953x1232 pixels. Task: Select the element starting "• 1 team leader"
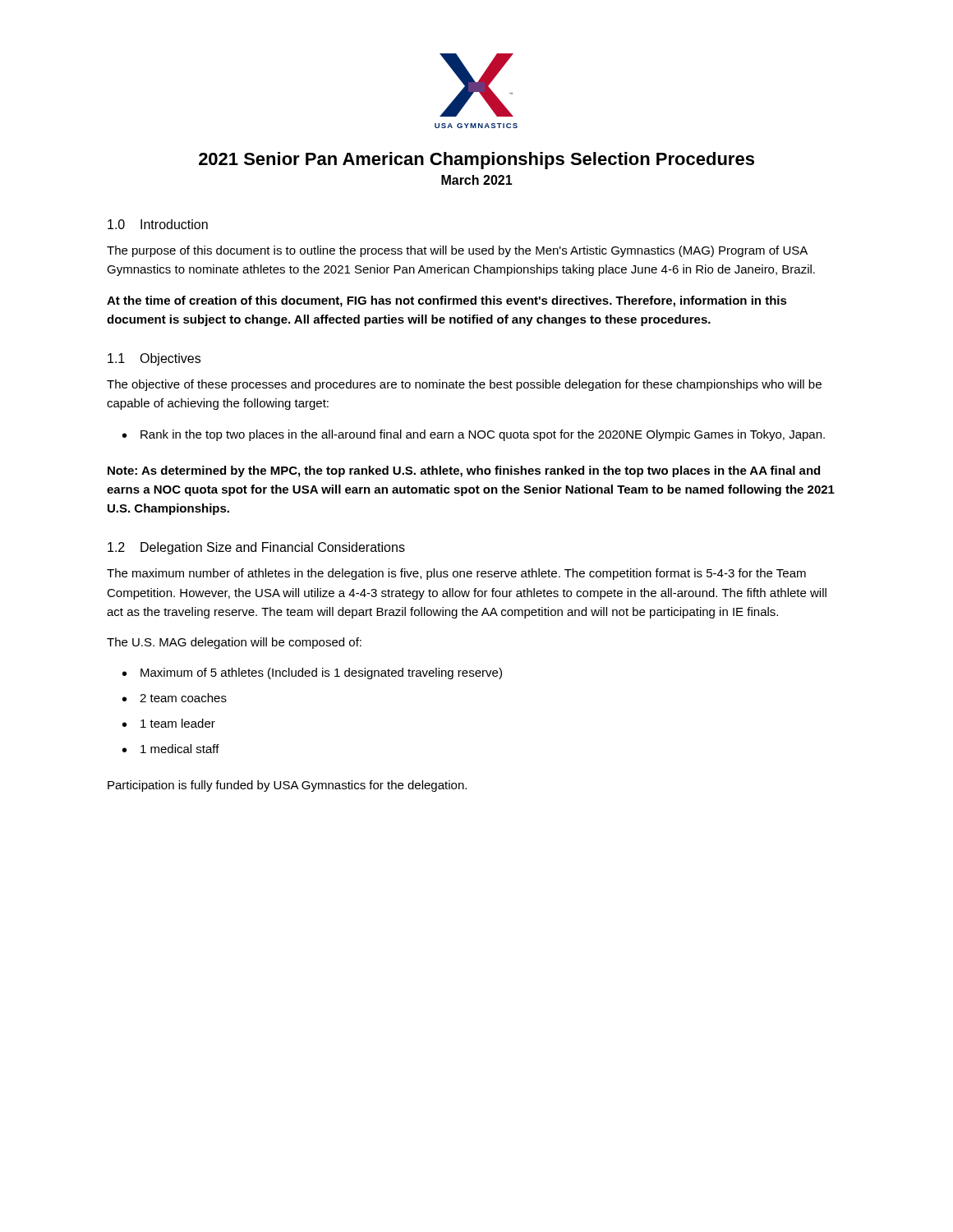pyautogui.click(x=169, y=723)
